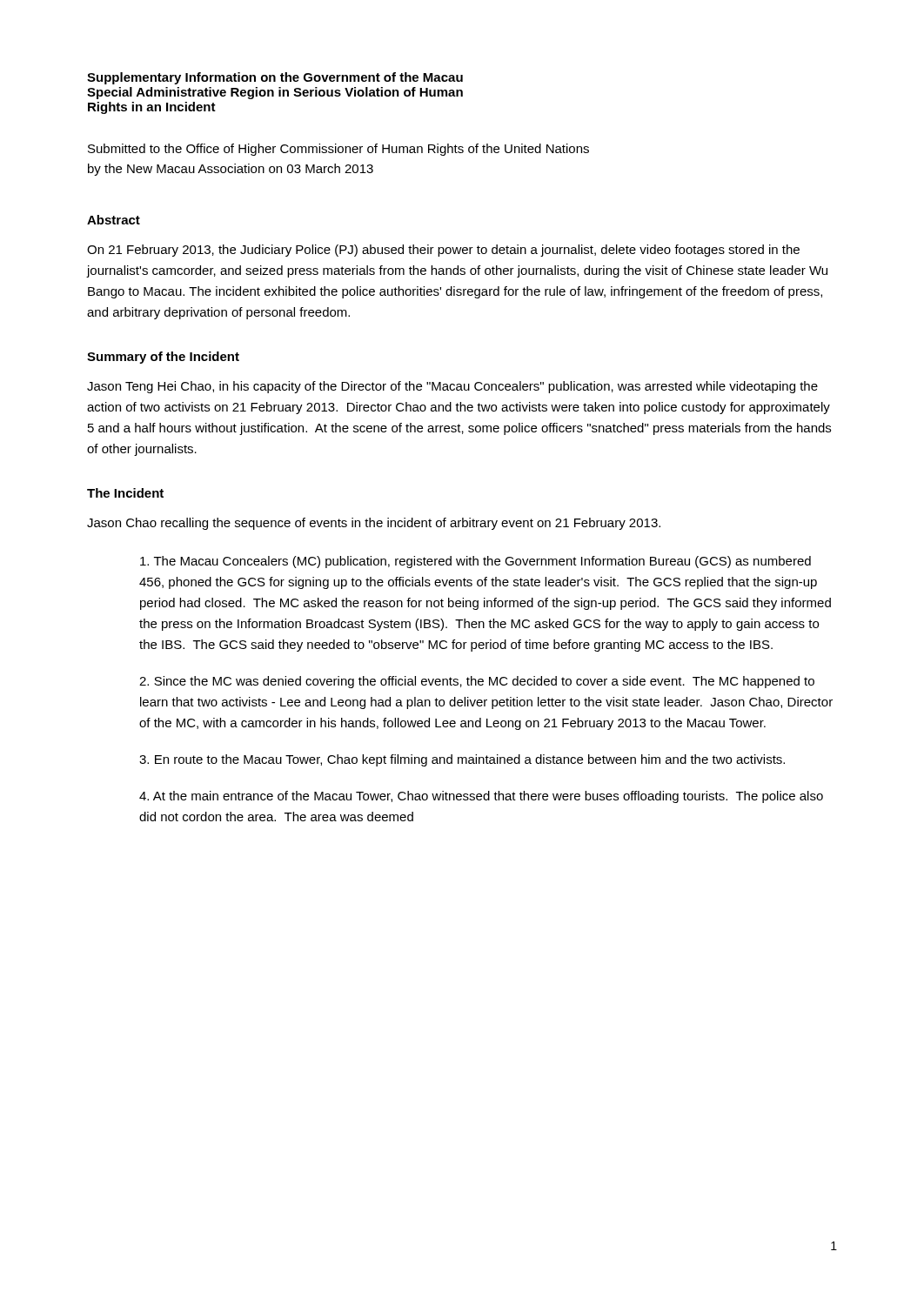This screenshot has height=1305, width=924.
Task: Point to the block beginning "Jason Chao recalling the sequence of events in"
Action: coord(374,522)
